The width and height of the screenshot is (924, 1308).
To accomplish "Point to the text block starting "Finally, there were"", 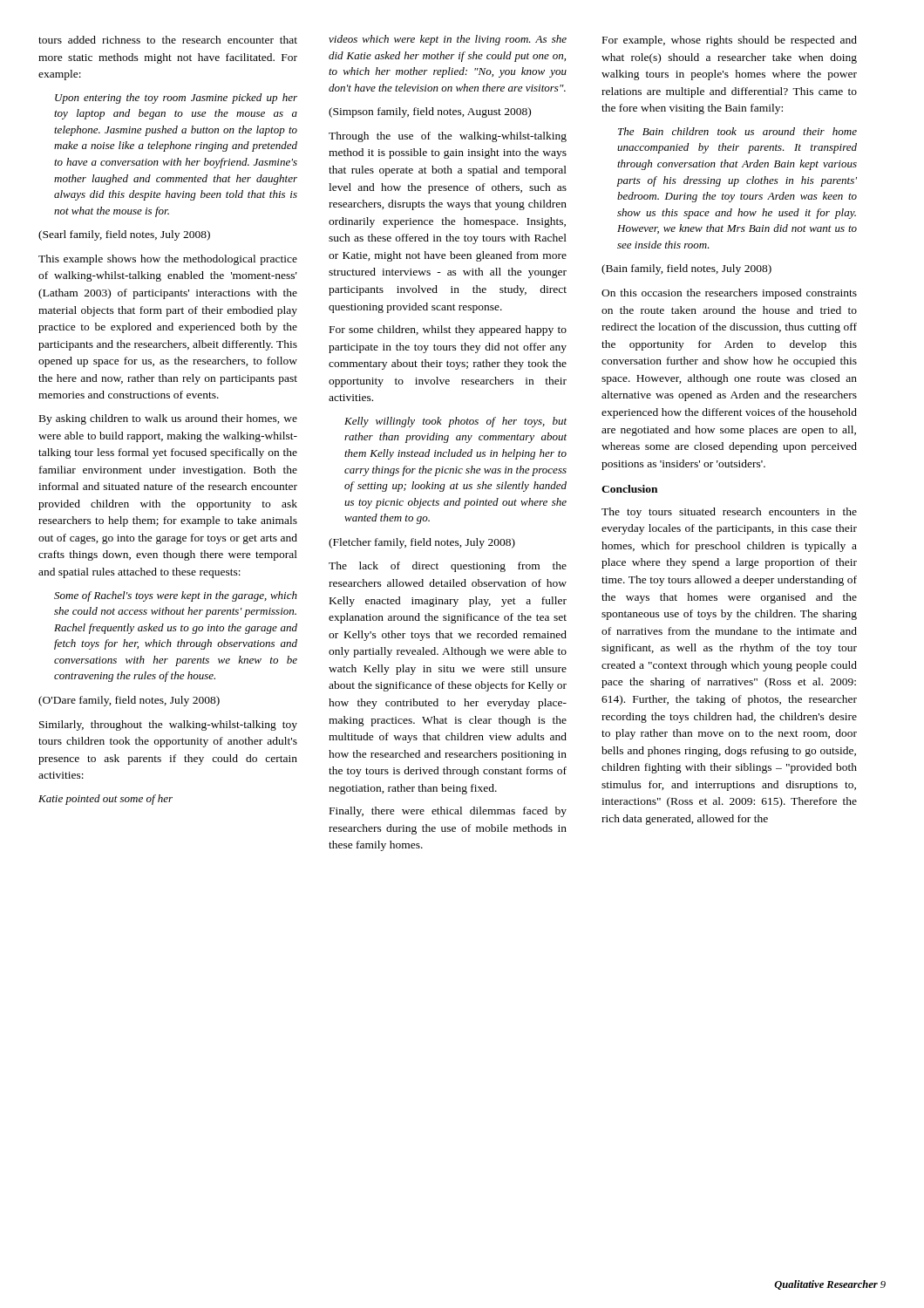I will click(448, 828).
